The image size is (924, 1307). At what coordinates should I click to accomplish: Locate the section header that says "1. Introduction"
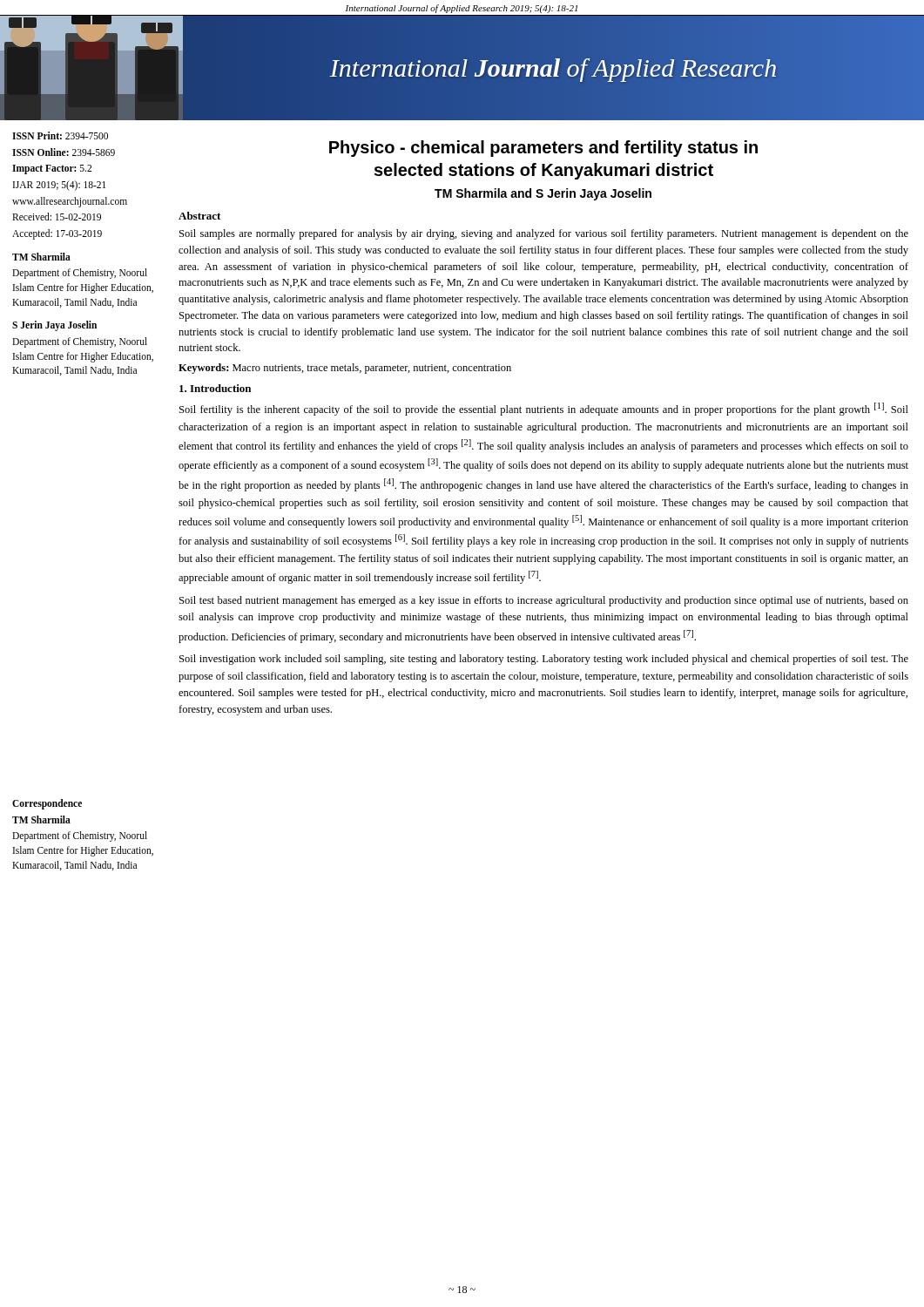[215, 388]
